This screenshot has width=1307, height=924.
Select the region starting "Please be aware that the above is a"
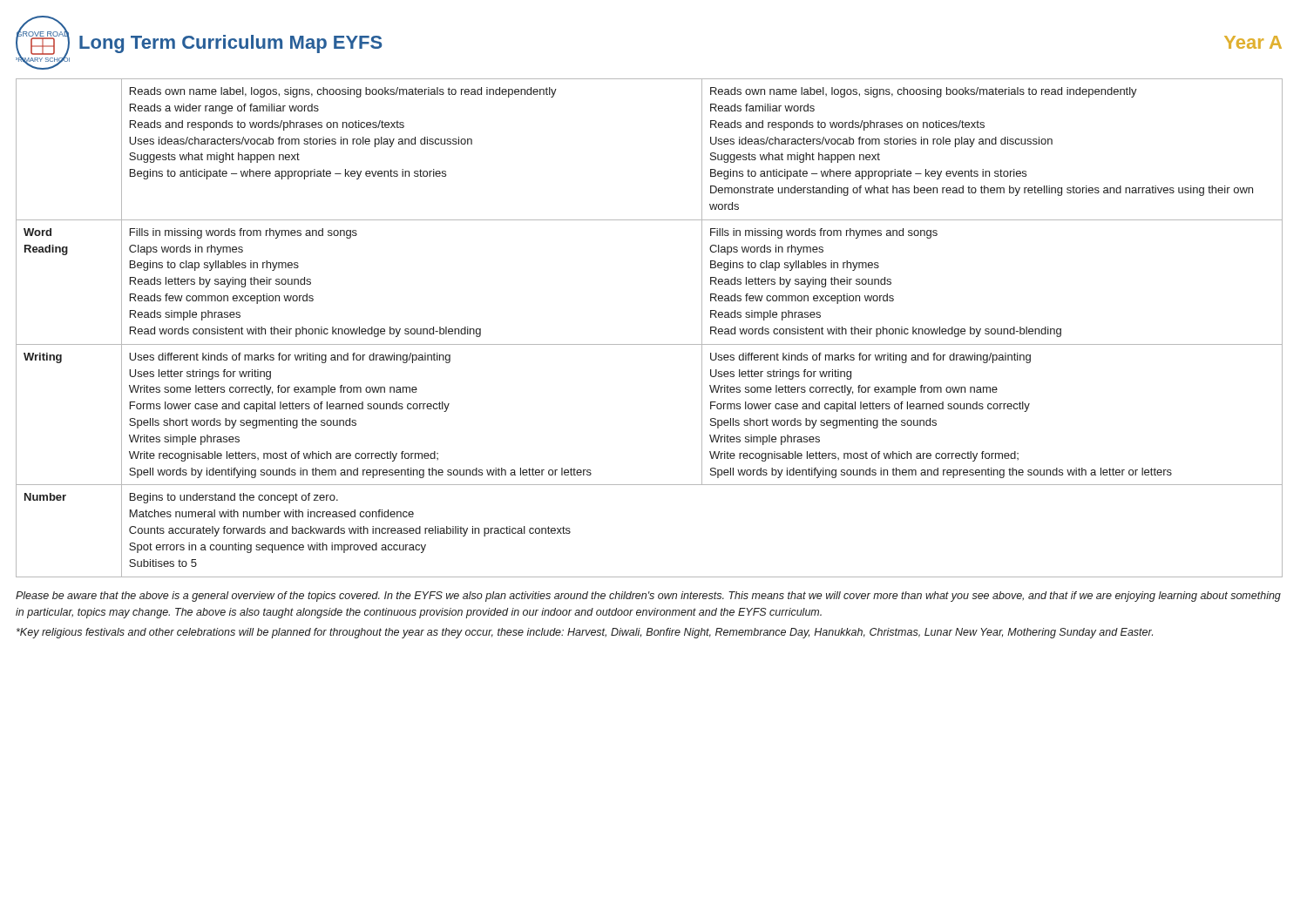pyautogui.click(x=648, y=604)
